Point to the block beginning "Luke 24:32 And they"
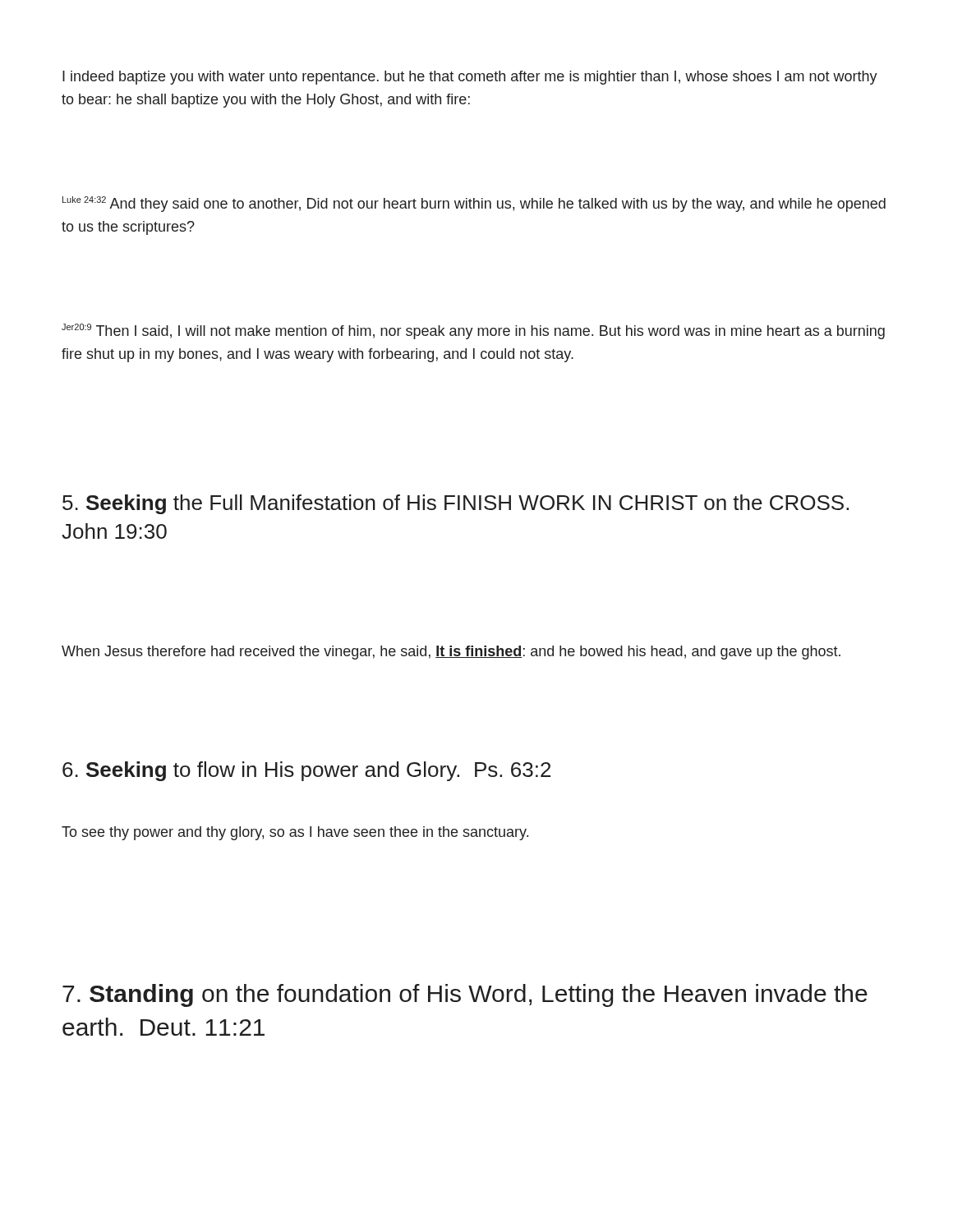This screenshot has height=1232, width=953. (x=474, y=215)
